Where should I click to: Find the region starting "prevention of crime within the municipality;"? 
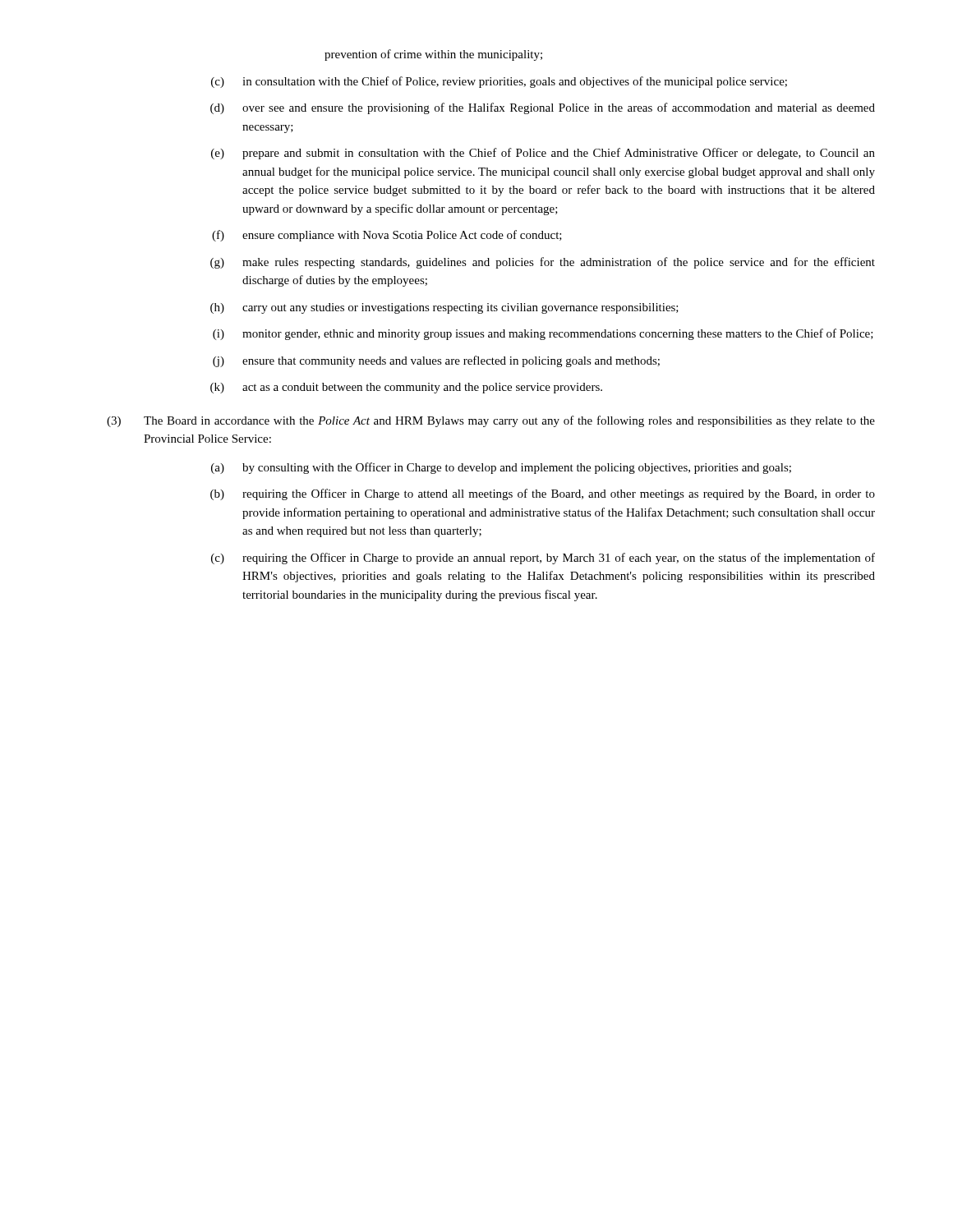(x=434, y=54)
